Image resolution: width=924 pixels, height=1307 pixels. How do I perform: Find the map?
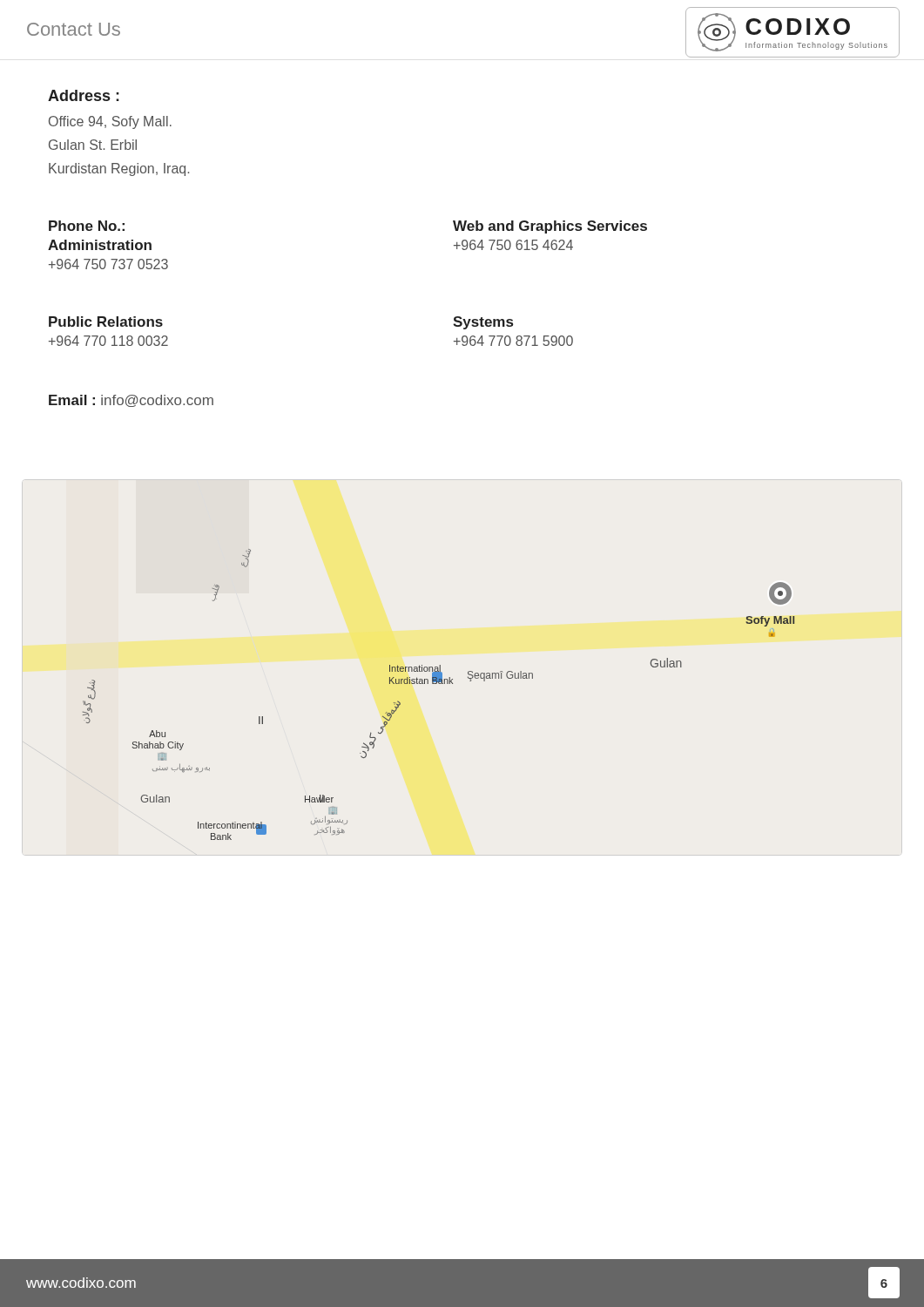462,667
